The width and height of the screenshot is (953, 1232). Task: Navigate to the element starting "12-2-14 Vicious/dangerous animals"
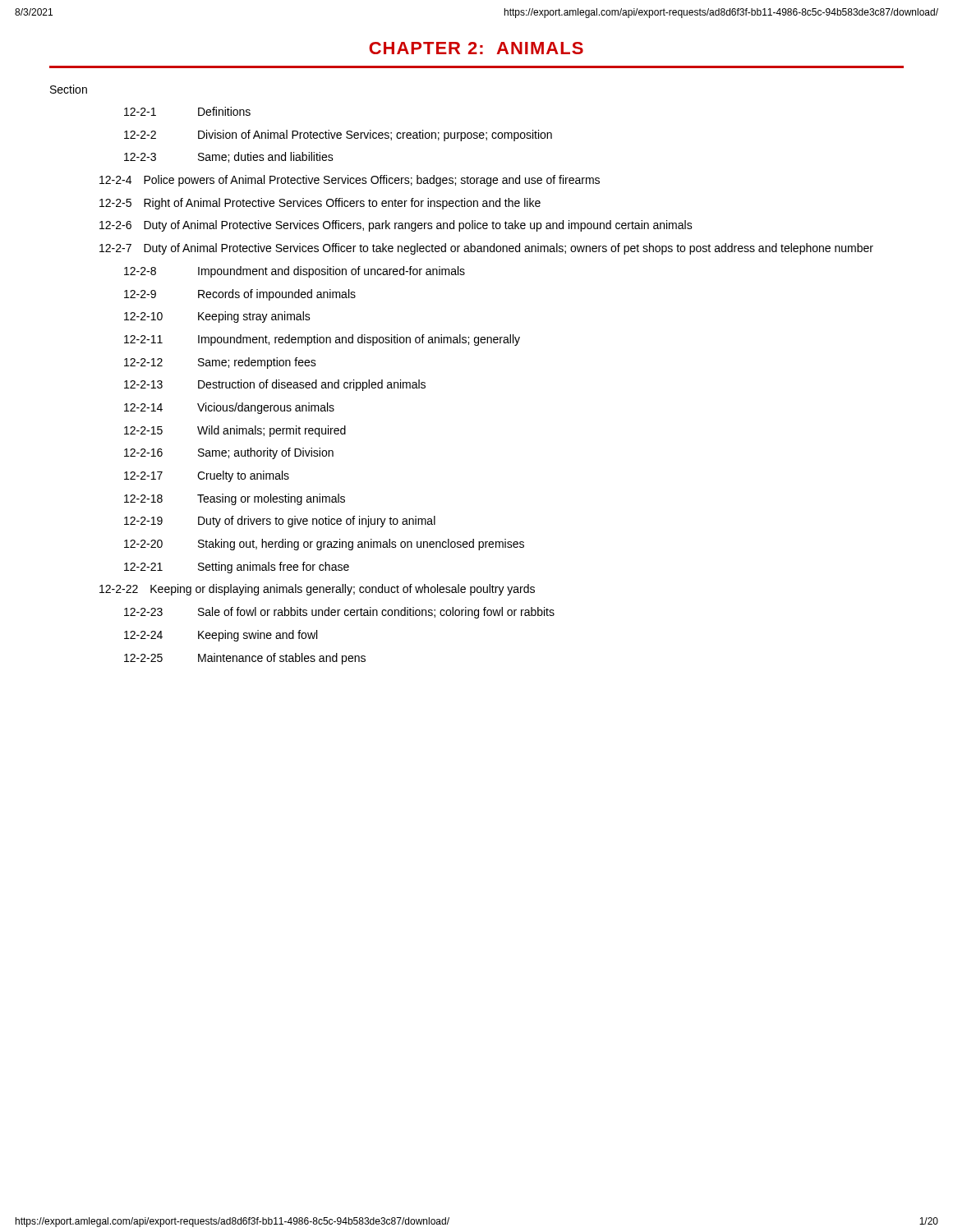[229, 408]
